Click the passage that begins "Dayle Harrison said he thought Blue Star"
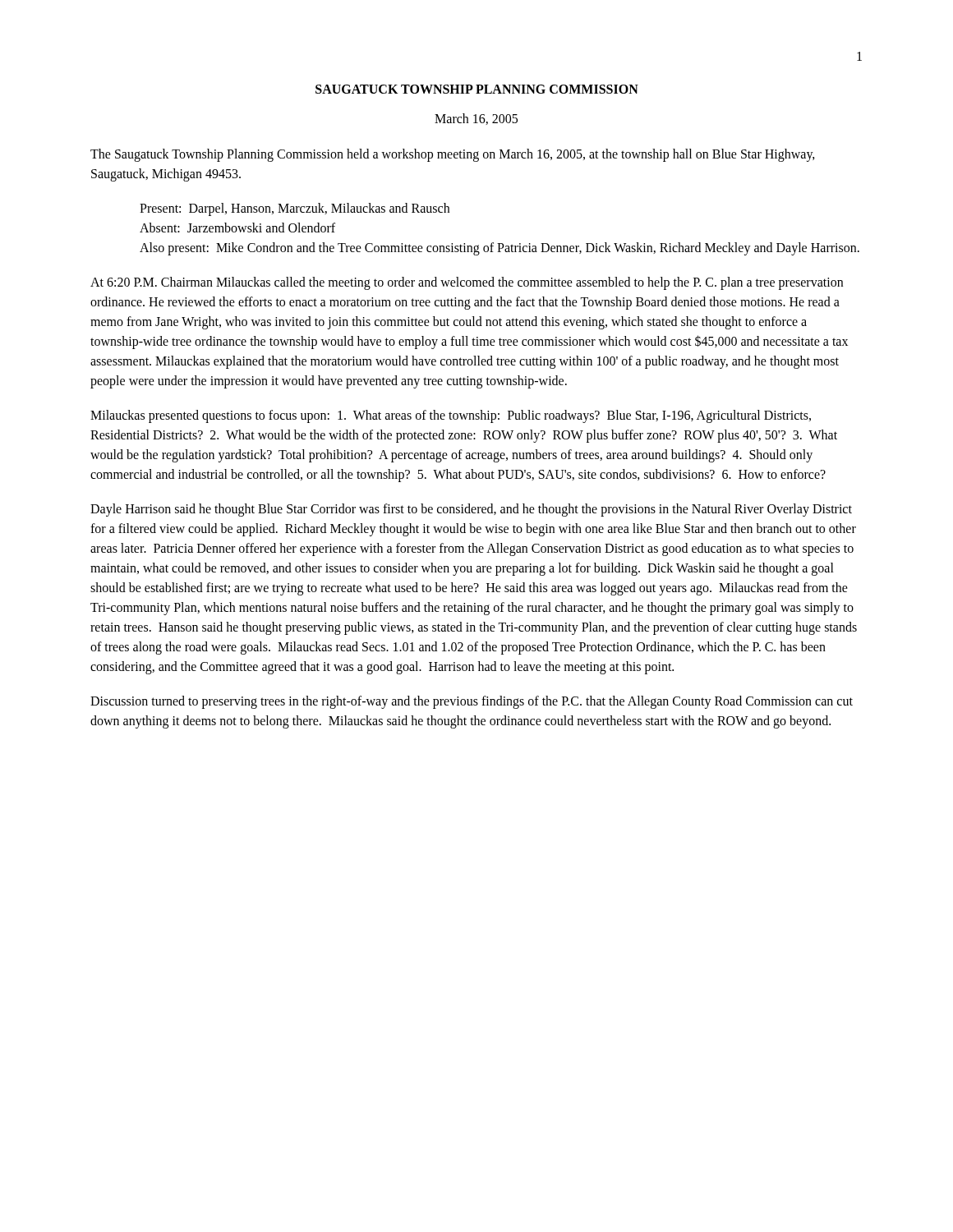 474,588
